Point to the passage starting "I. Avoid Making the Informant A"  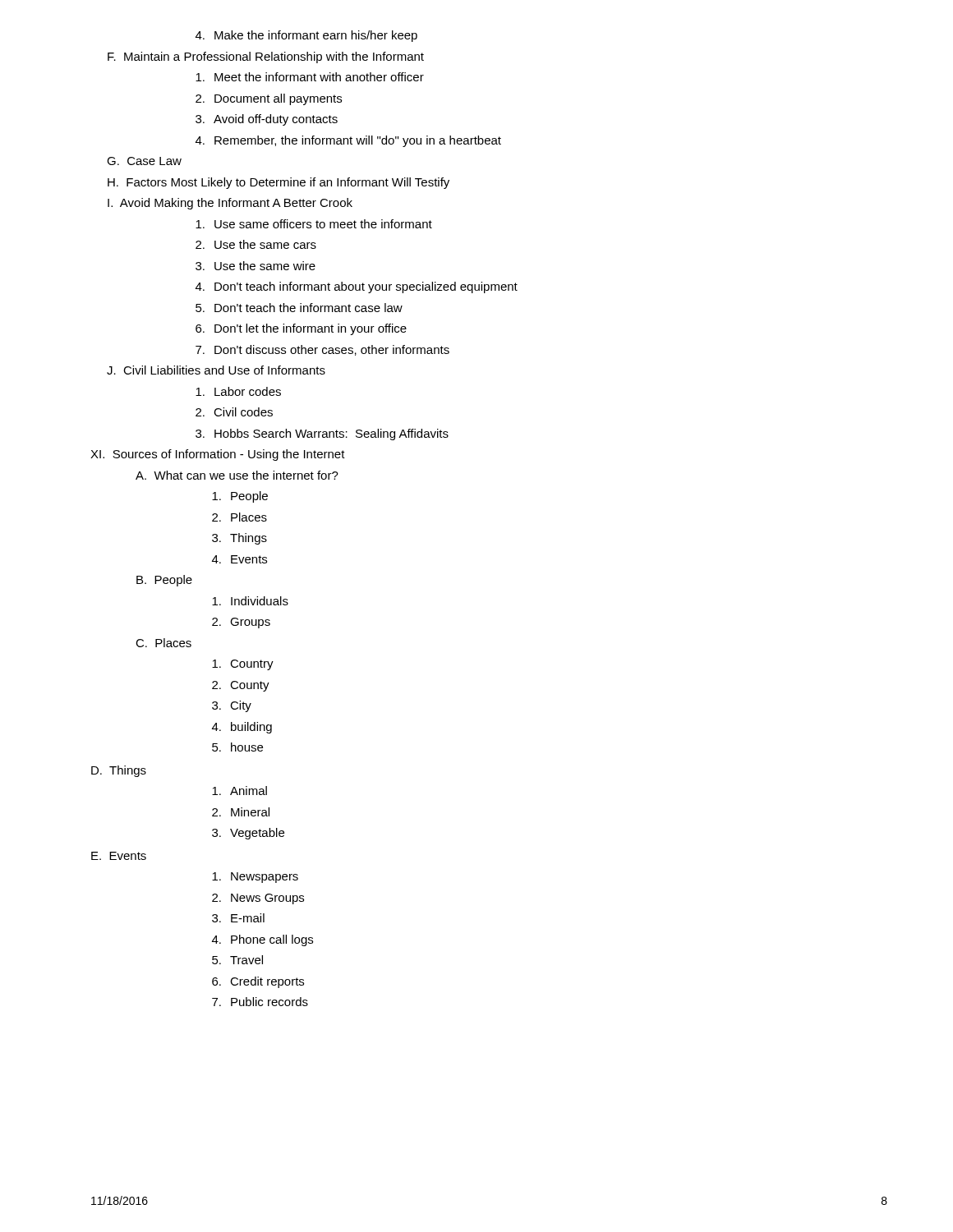coord(230,202)
